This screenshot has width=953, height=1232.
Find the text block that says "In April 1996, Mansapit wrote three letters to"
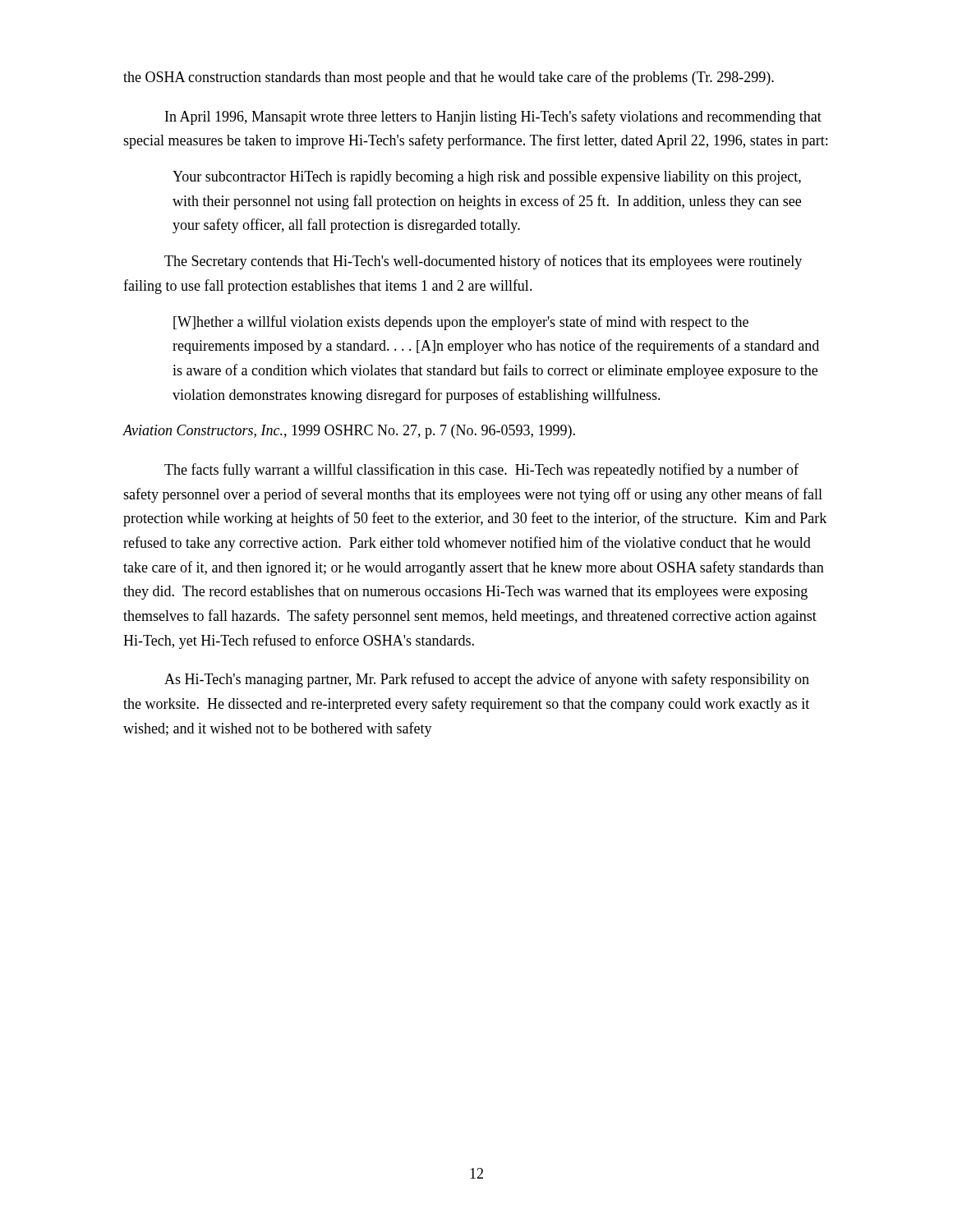point(476,129)
